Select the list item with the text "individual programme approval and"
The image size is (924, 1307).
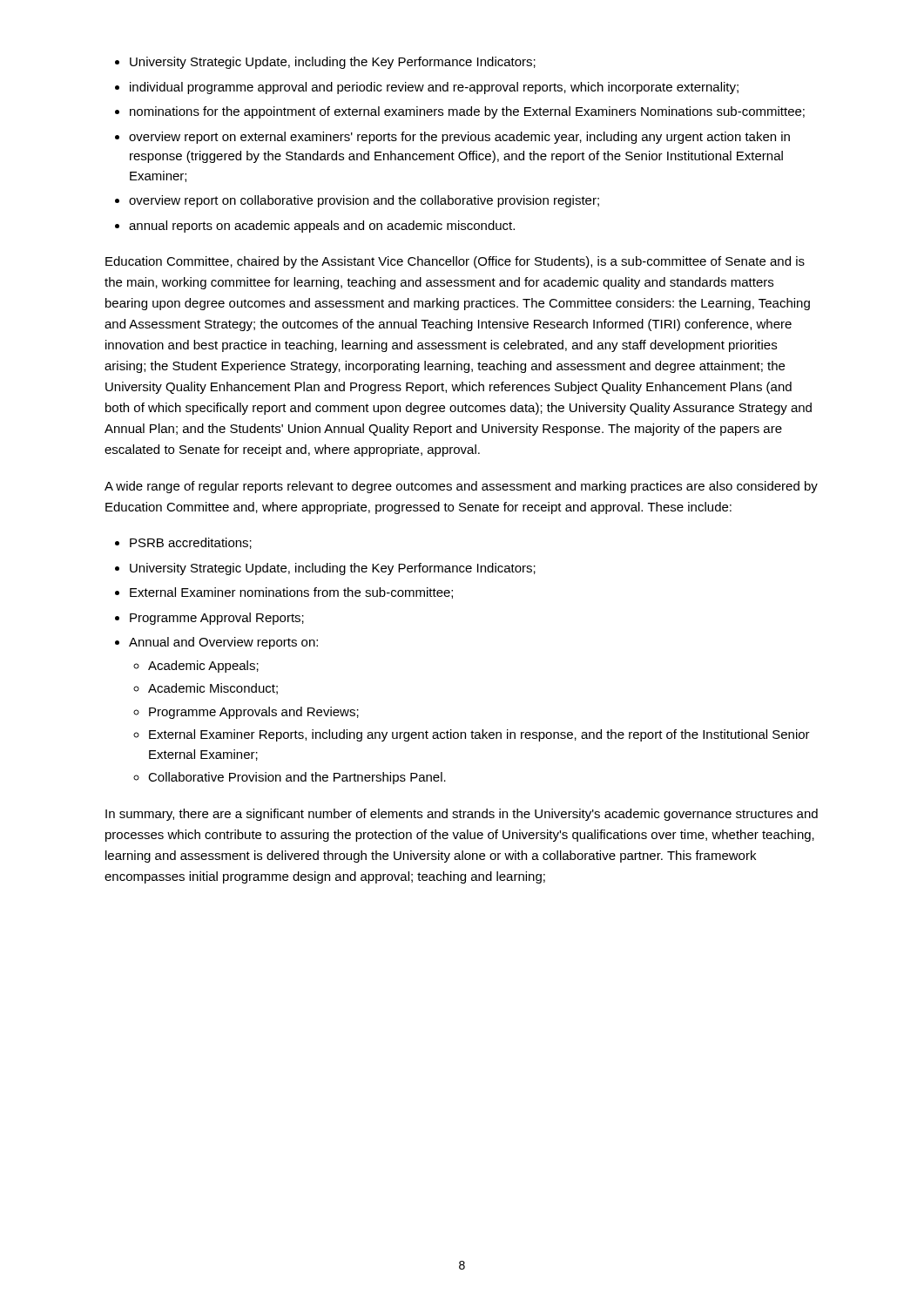[474, 87]
